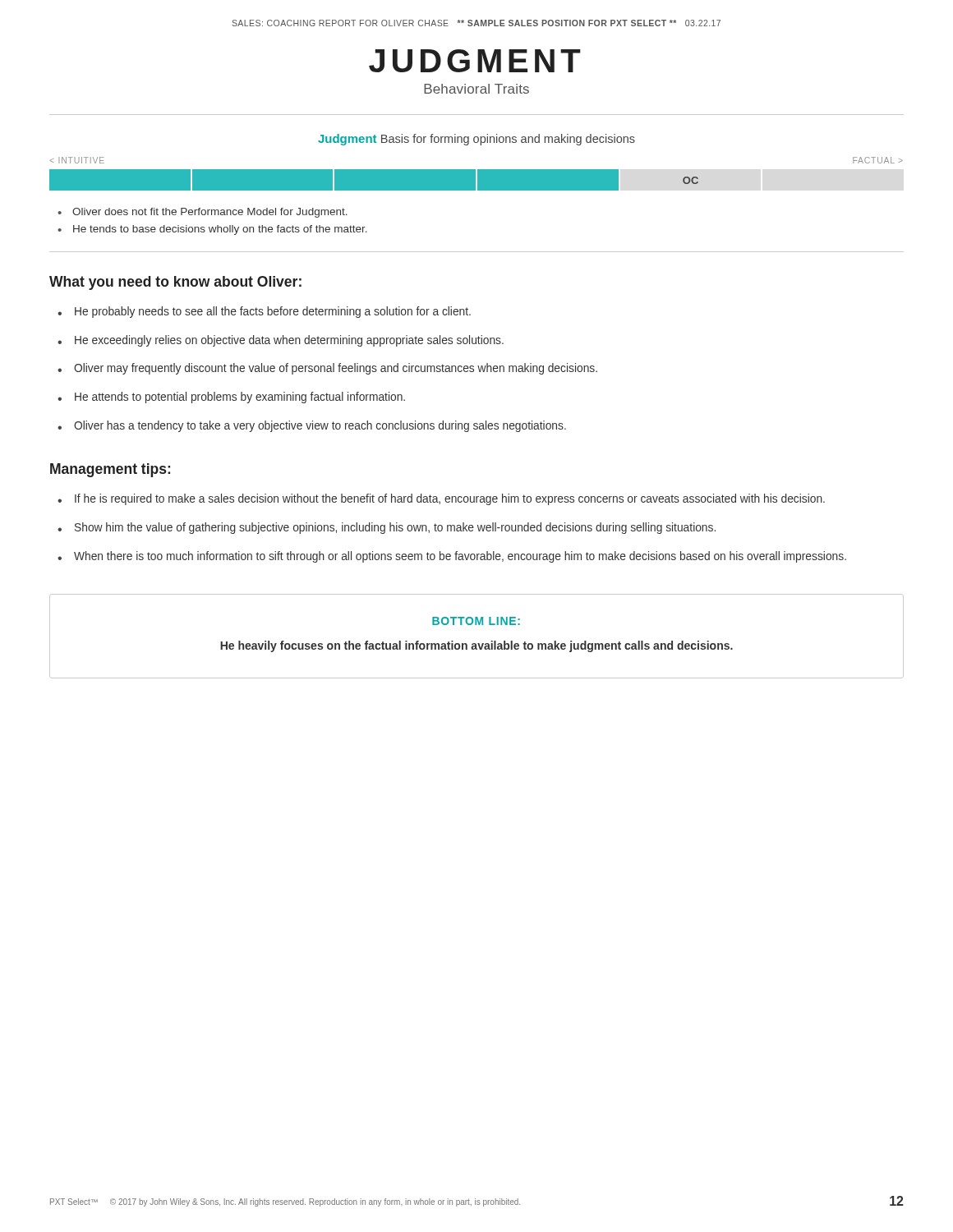
Task: Find the list item that says "• He exceedingly relies"
Action: 281,341
